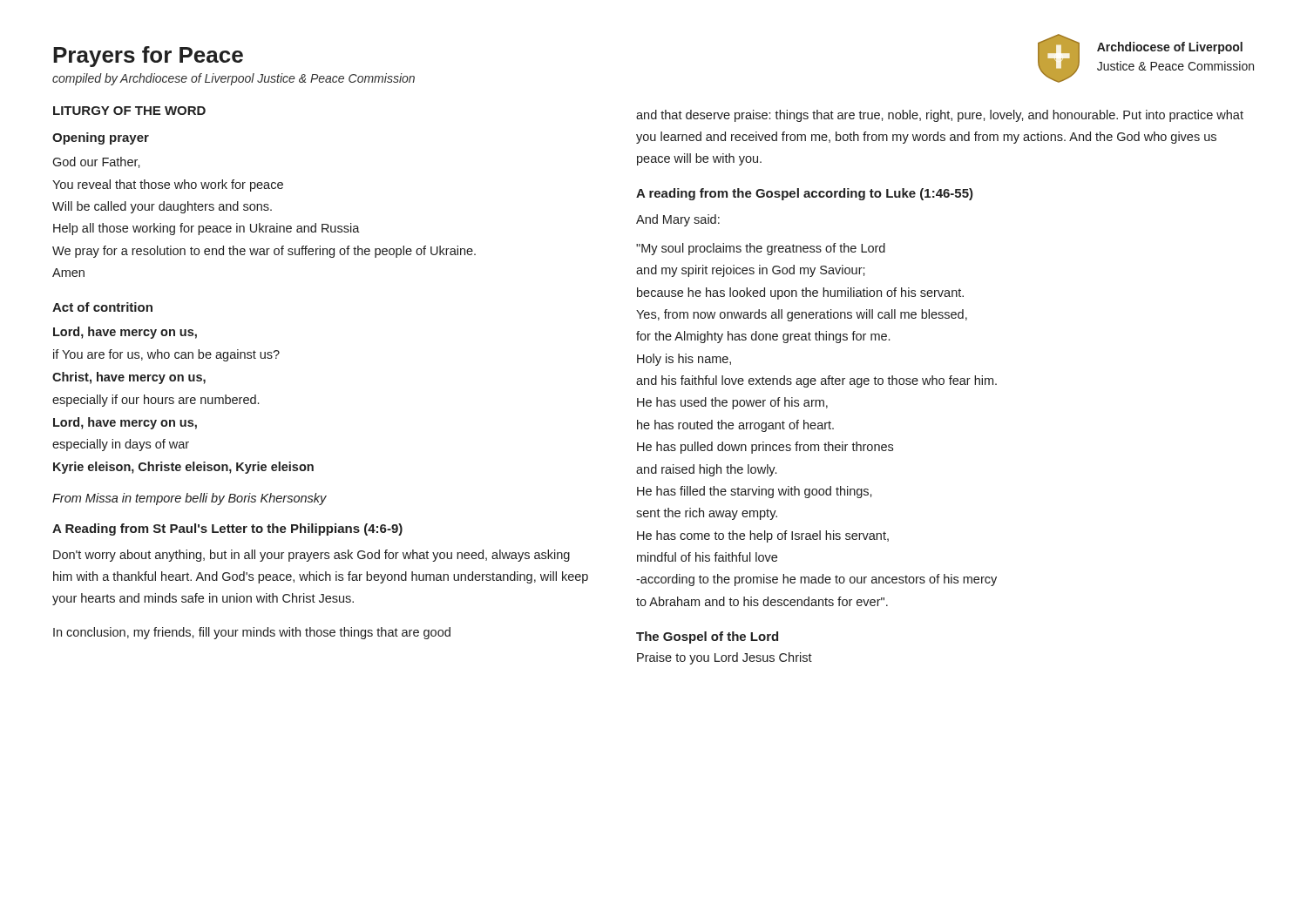Screen dimensions: 924x1307
Task: Locate the text block containing "In conclusion, my friends, fill"
Action: 252,632
